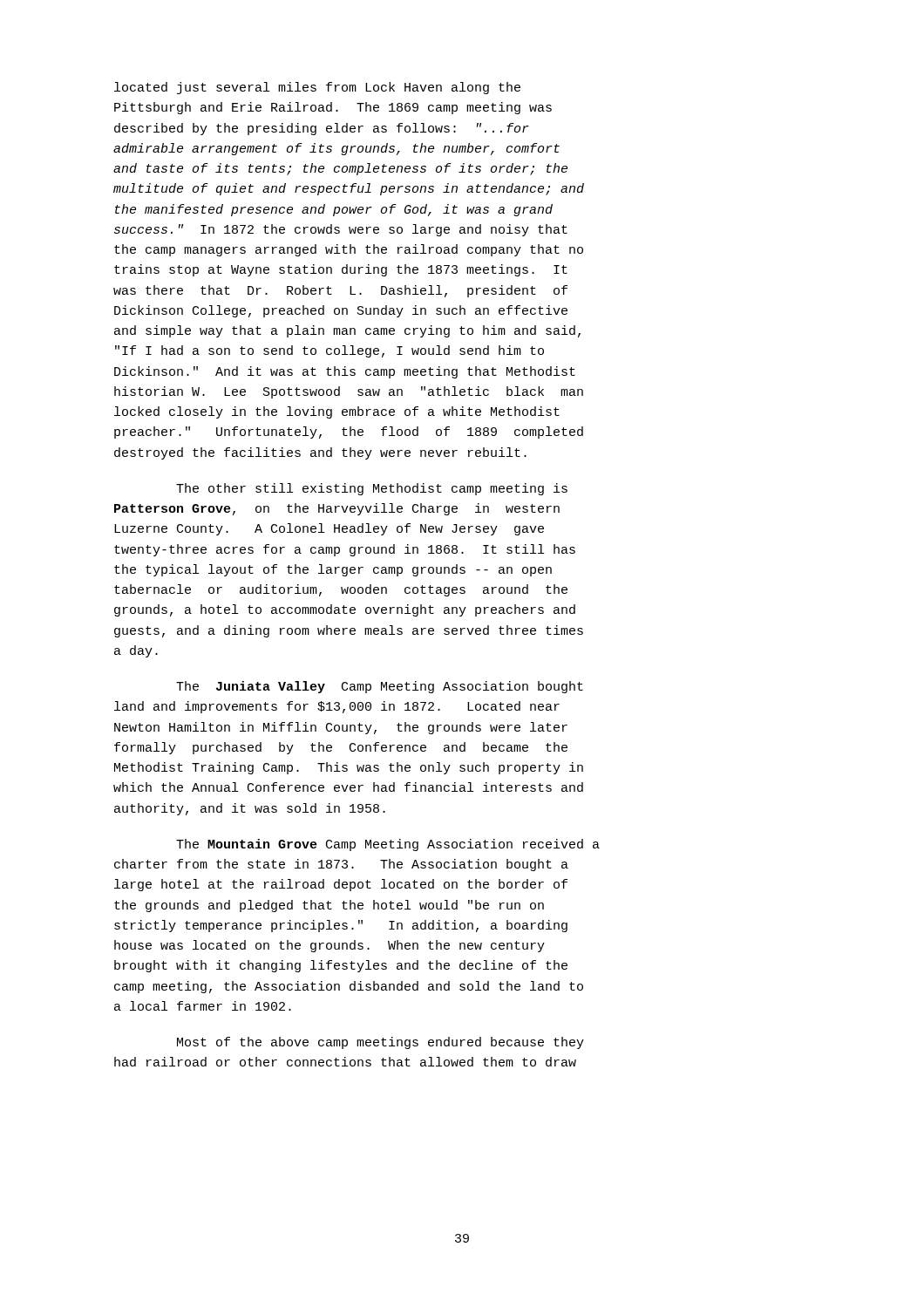
Task: Navigate to the region starting "The Mountain Grove Camp Meeting Association received a"
Action: 357,926
